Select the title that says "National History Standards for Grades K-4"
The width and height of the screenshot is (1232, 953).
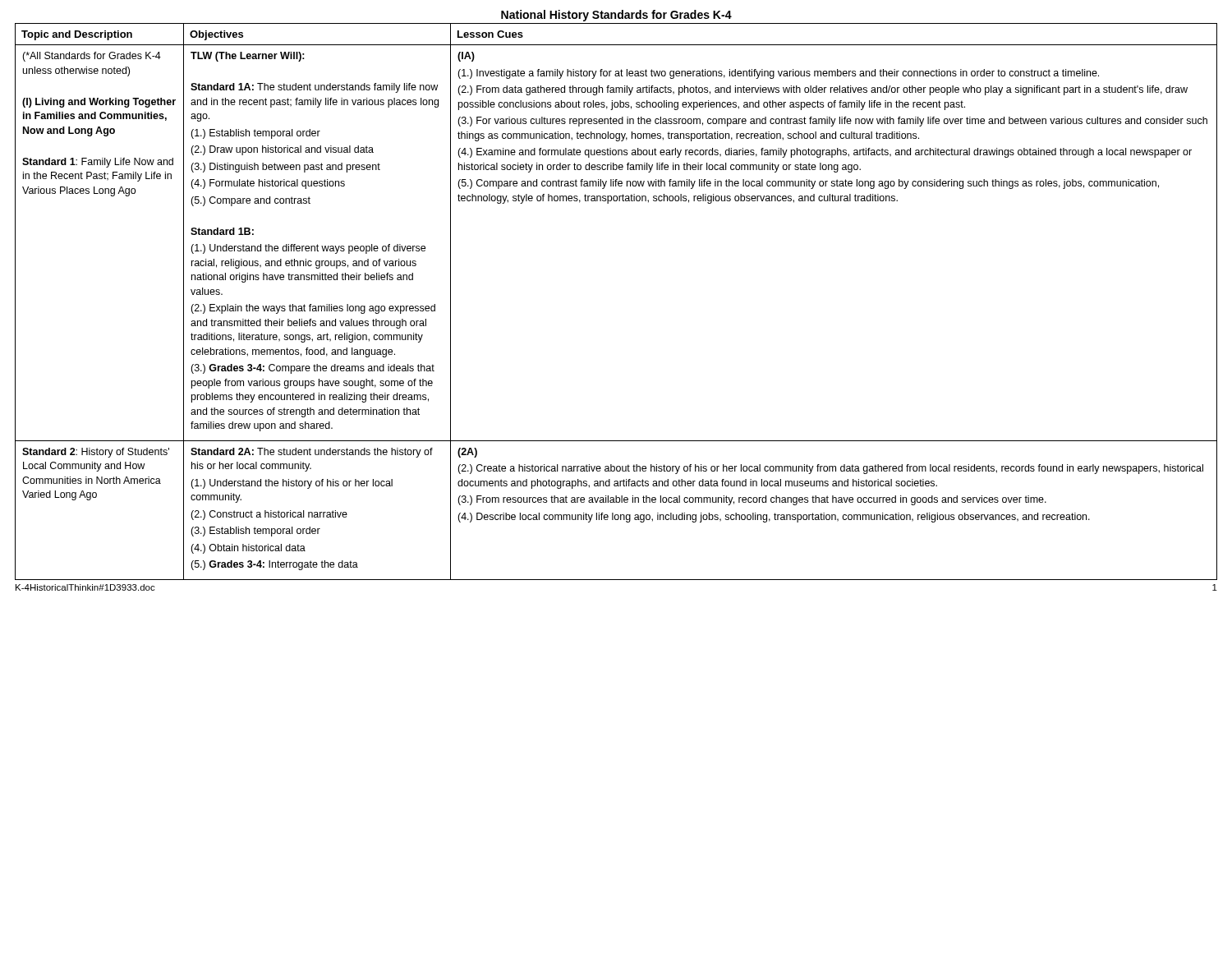(x=616, y=15)
